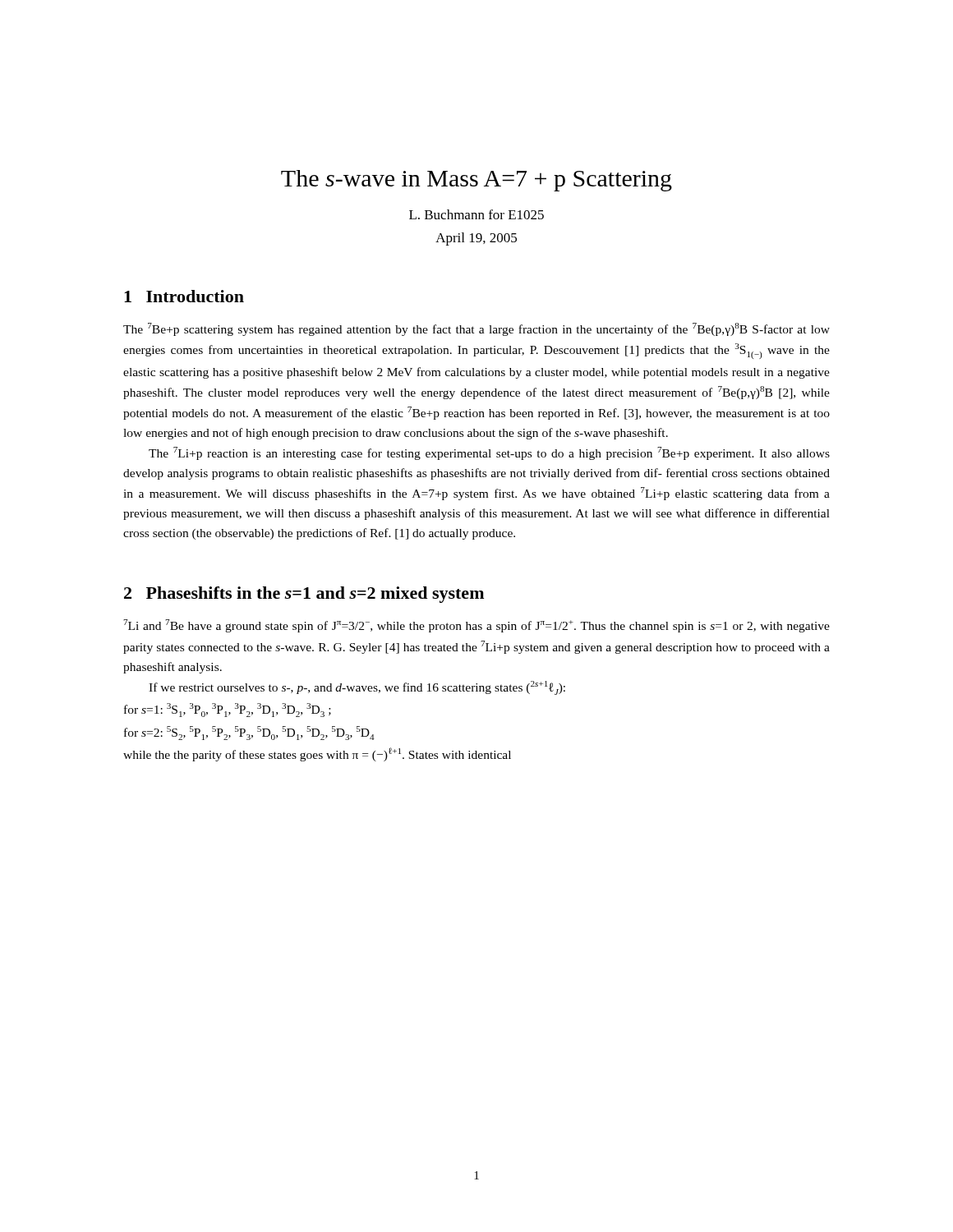The height and width of the screenshot is (1232, 953).
Task: Locate the title that reads "The s-wave in"
Action: click(x=476, y=178)
